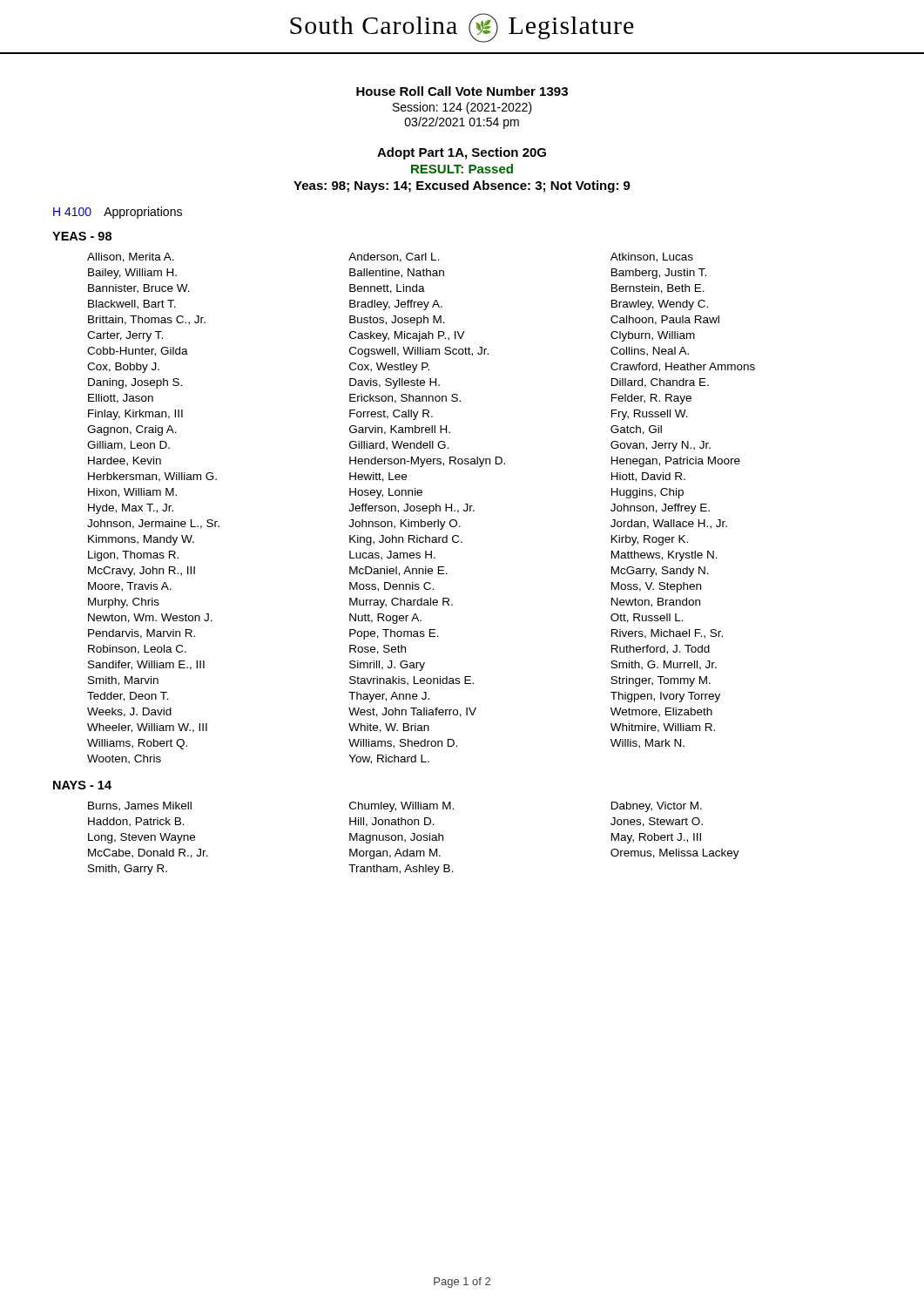Navigate to the region starting "Simrill, J. Gary"
924x1307 pixels.
387,664
